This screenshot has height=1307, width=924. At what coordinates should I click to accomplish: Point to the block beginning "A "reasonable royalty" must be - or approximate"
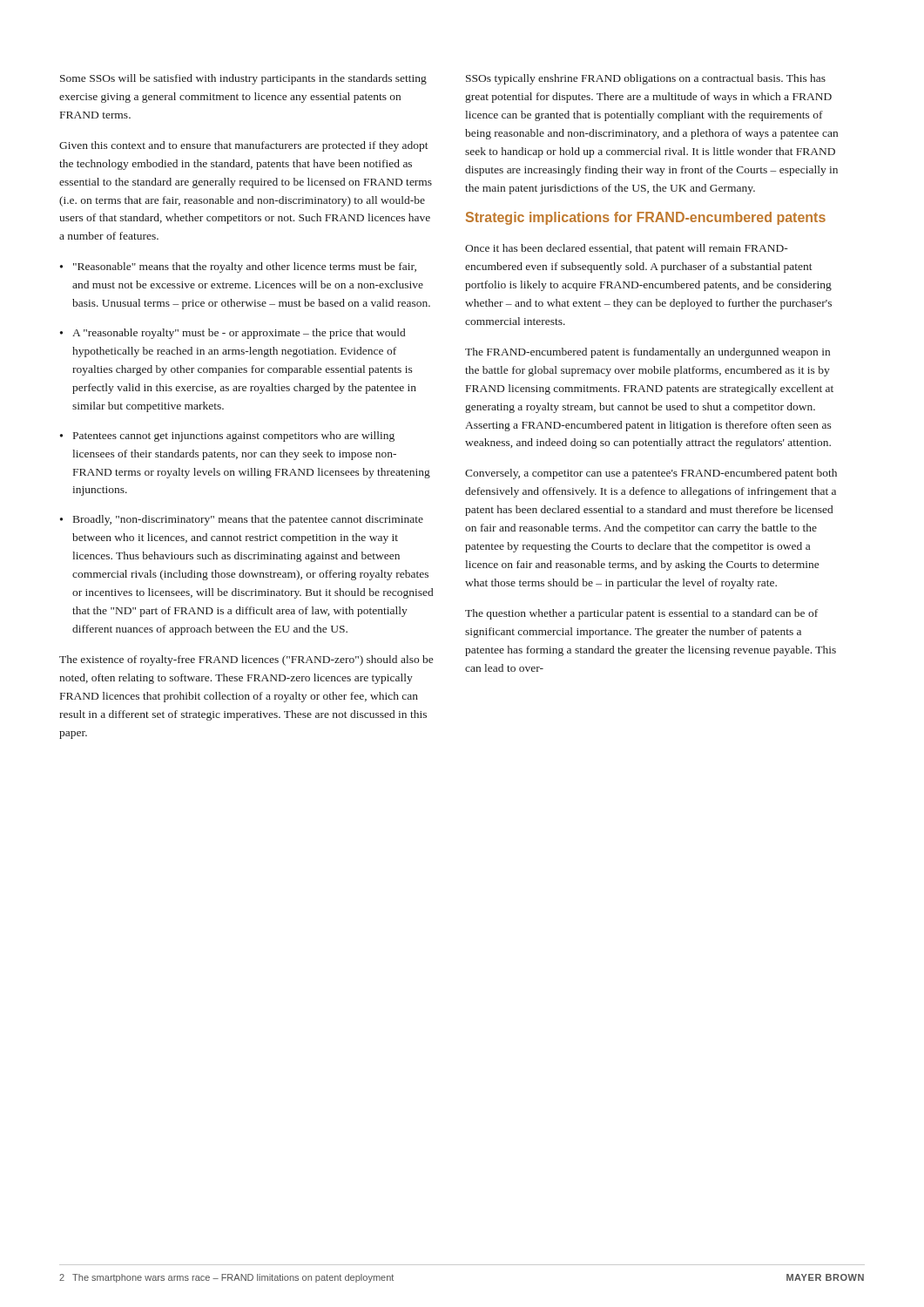(x=253, y=370)
